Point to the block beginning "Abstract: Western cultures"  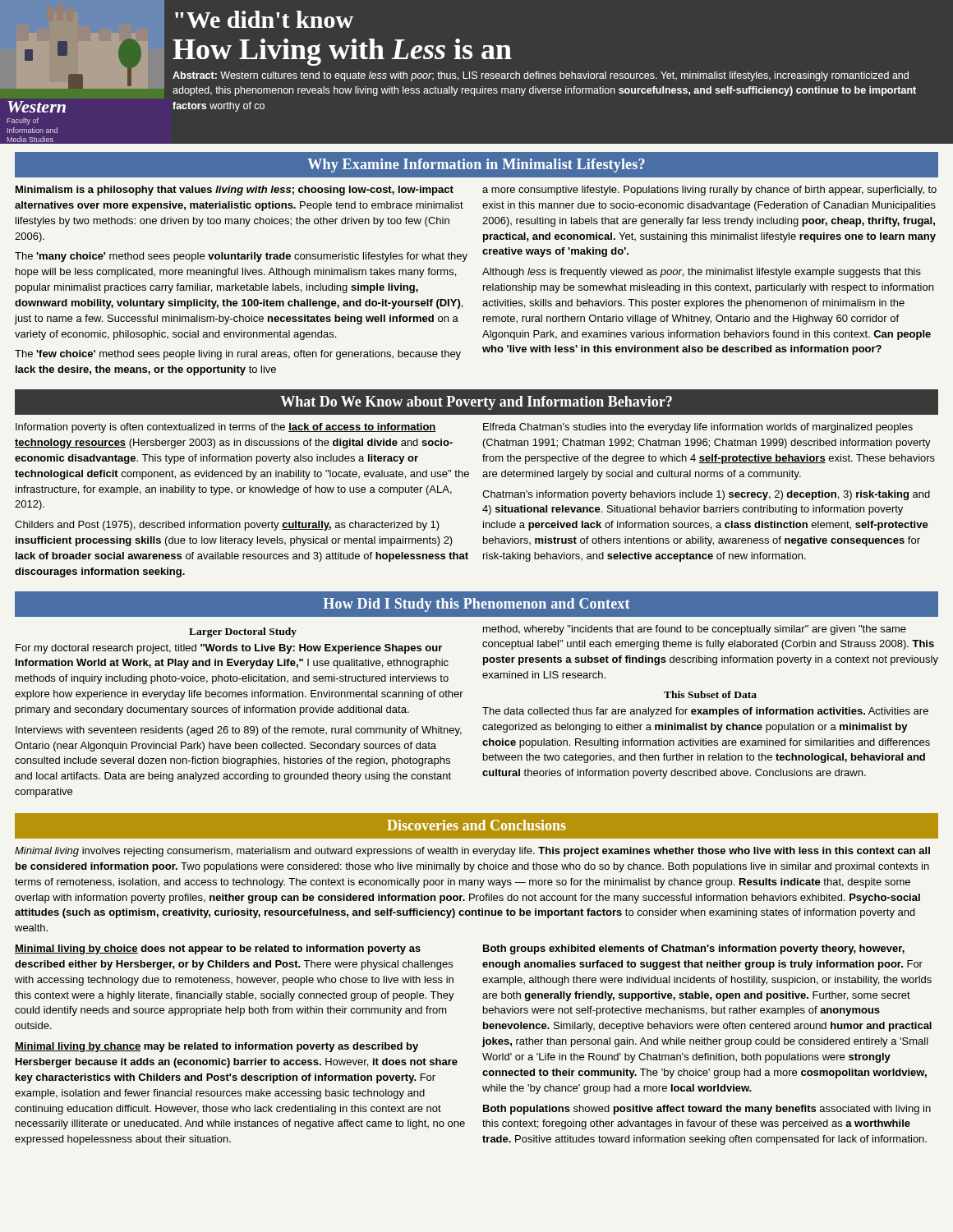coord(544,91)
